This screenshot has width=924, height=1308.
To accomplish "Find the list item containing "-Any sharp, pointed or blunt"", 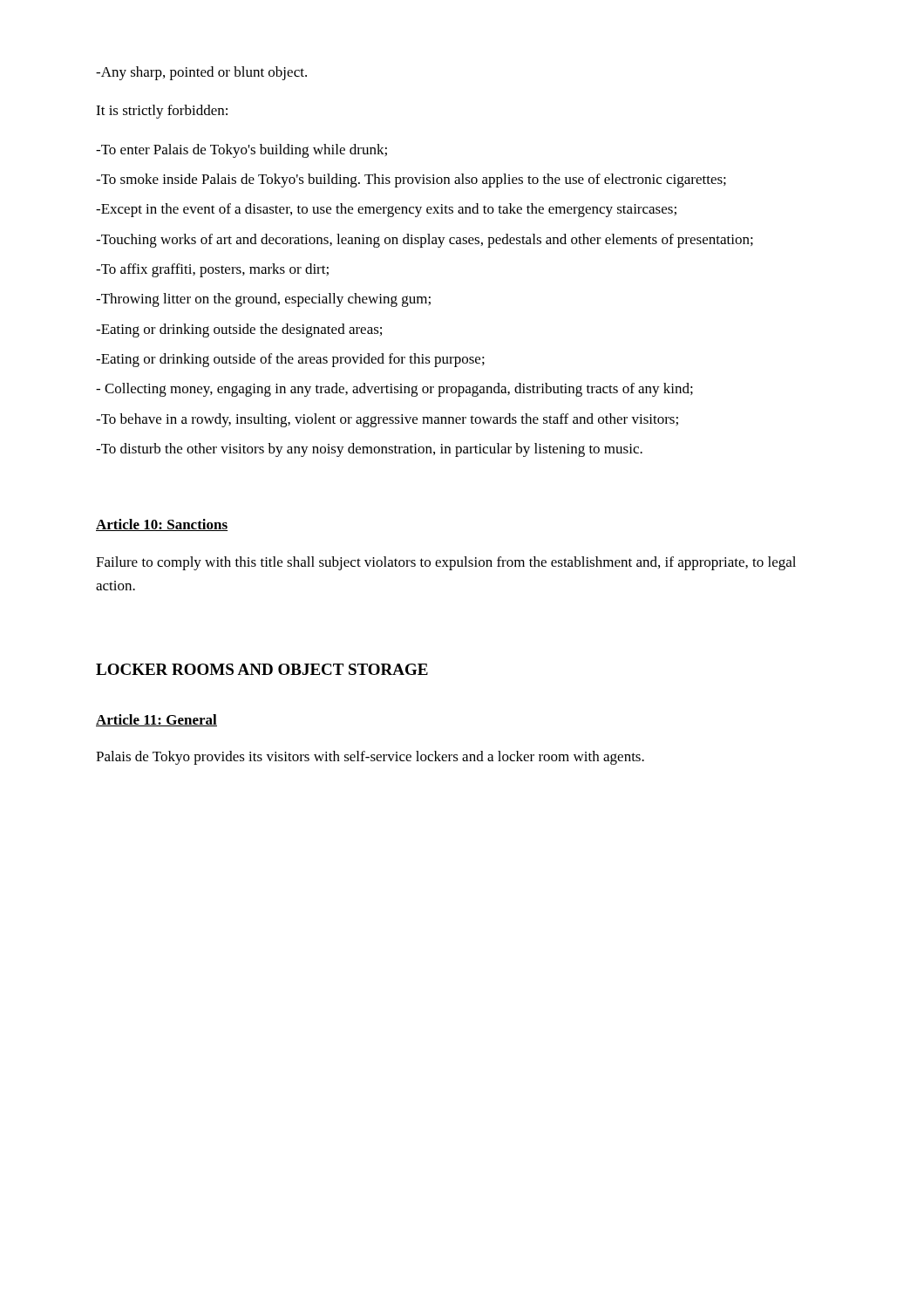I will pos(202,72).
